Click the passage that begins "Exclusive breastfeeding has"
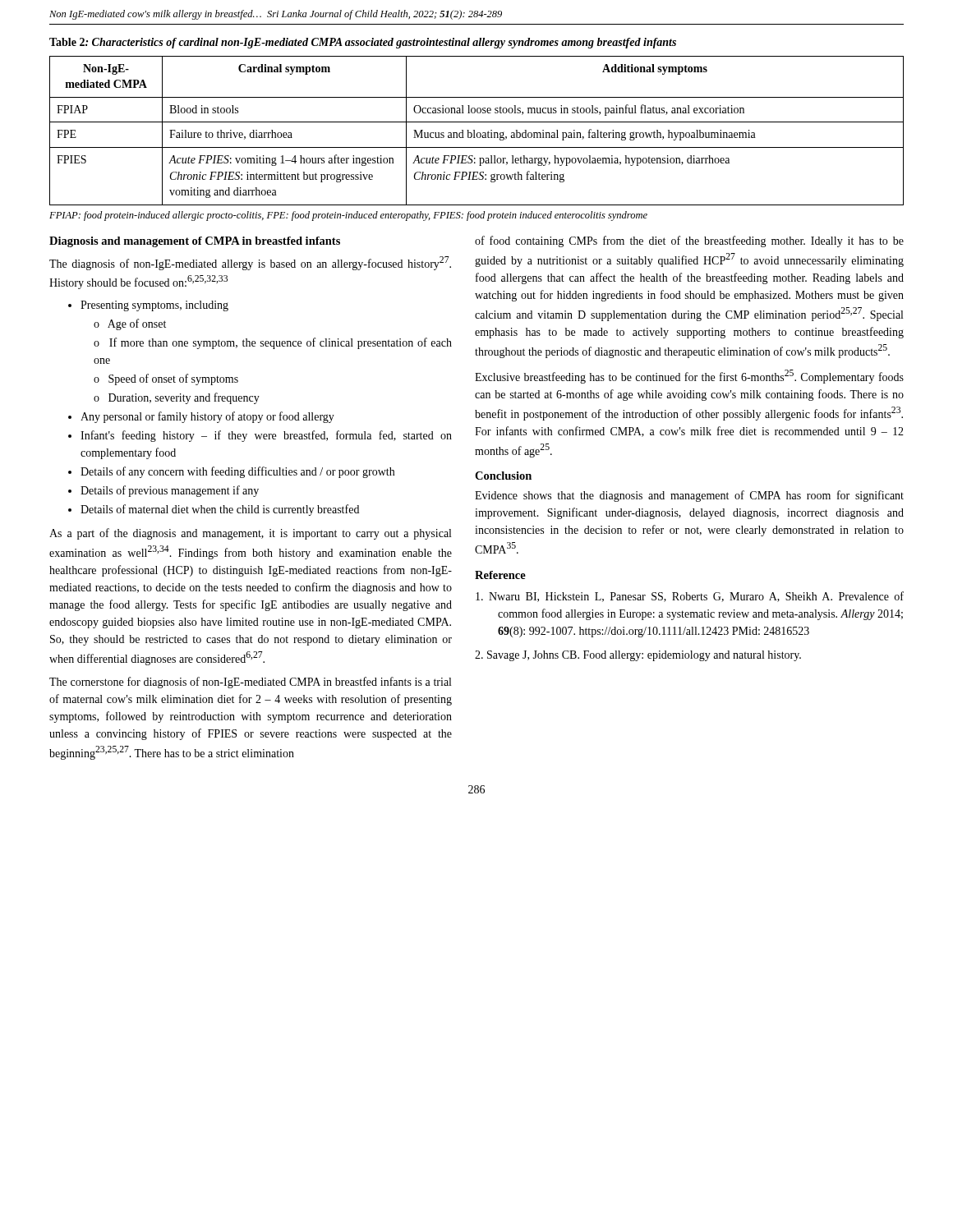The width and height of the screenshot is (953, 1232). (689, 412)
